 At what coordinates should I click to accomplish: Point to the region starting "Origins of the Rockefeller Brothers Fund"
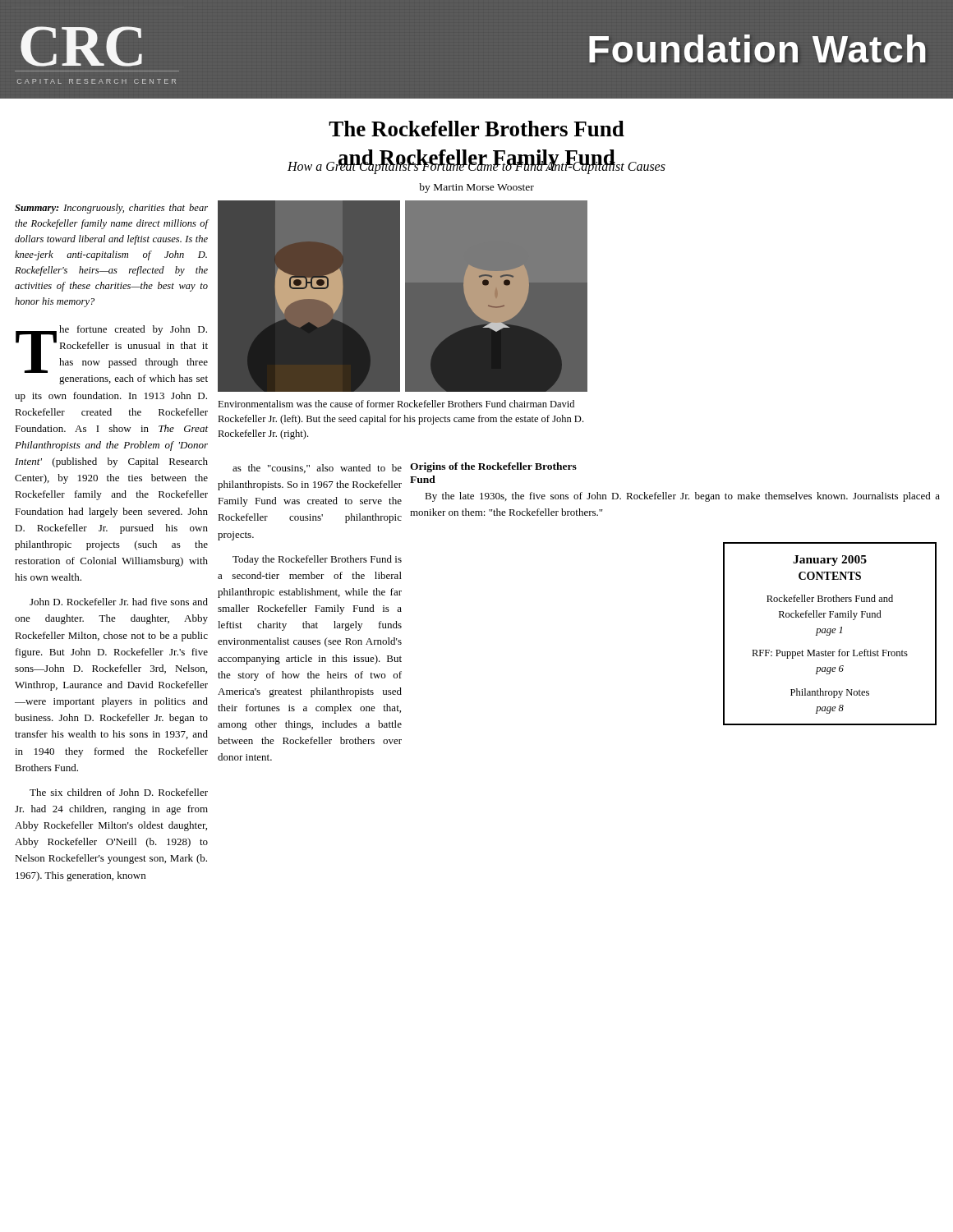(x=500, y=473)
